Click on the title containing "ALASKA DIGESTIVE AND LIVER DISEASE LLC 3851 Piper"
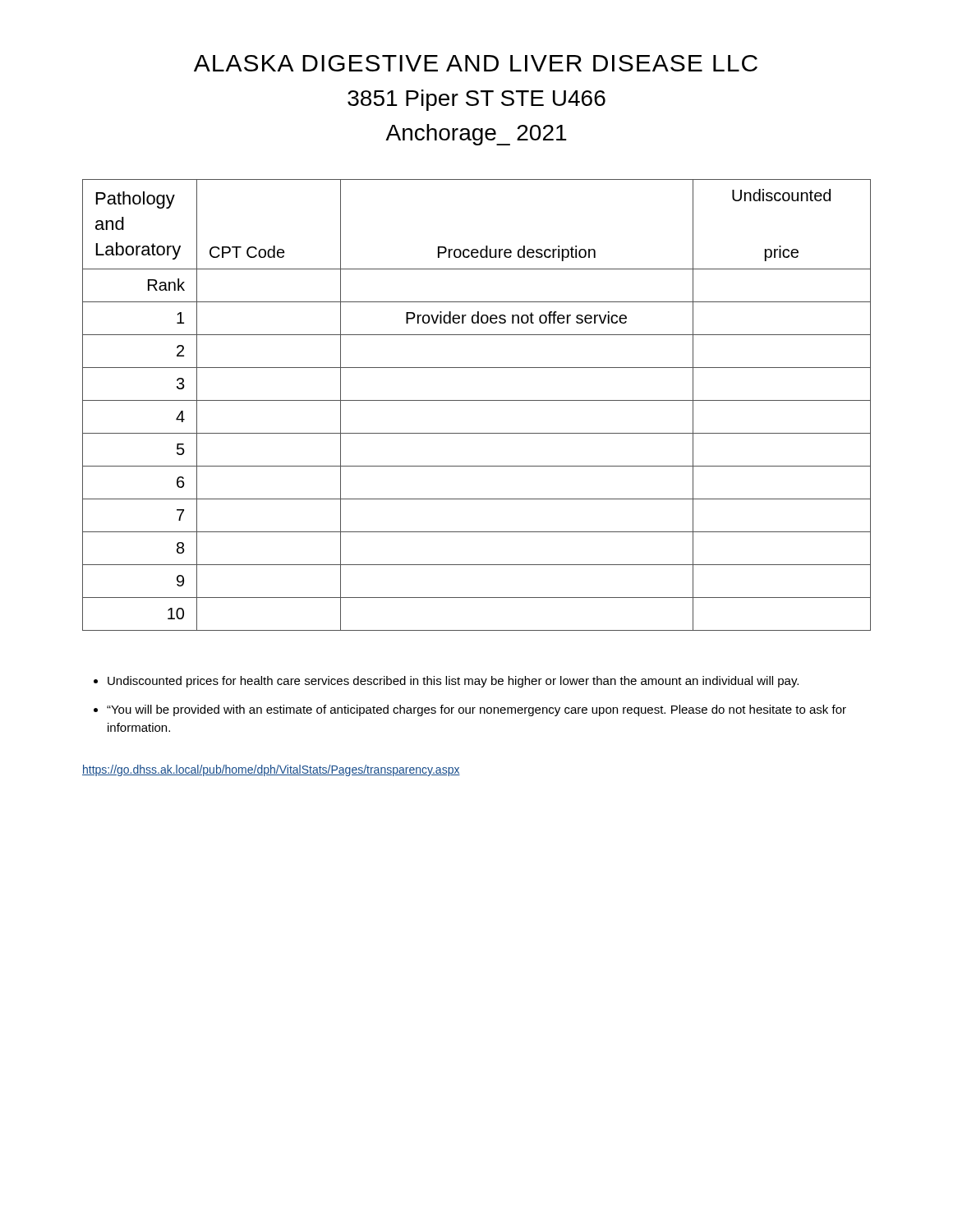The width and height of the screenshot is (953, 1232). [x=476, y=98]
